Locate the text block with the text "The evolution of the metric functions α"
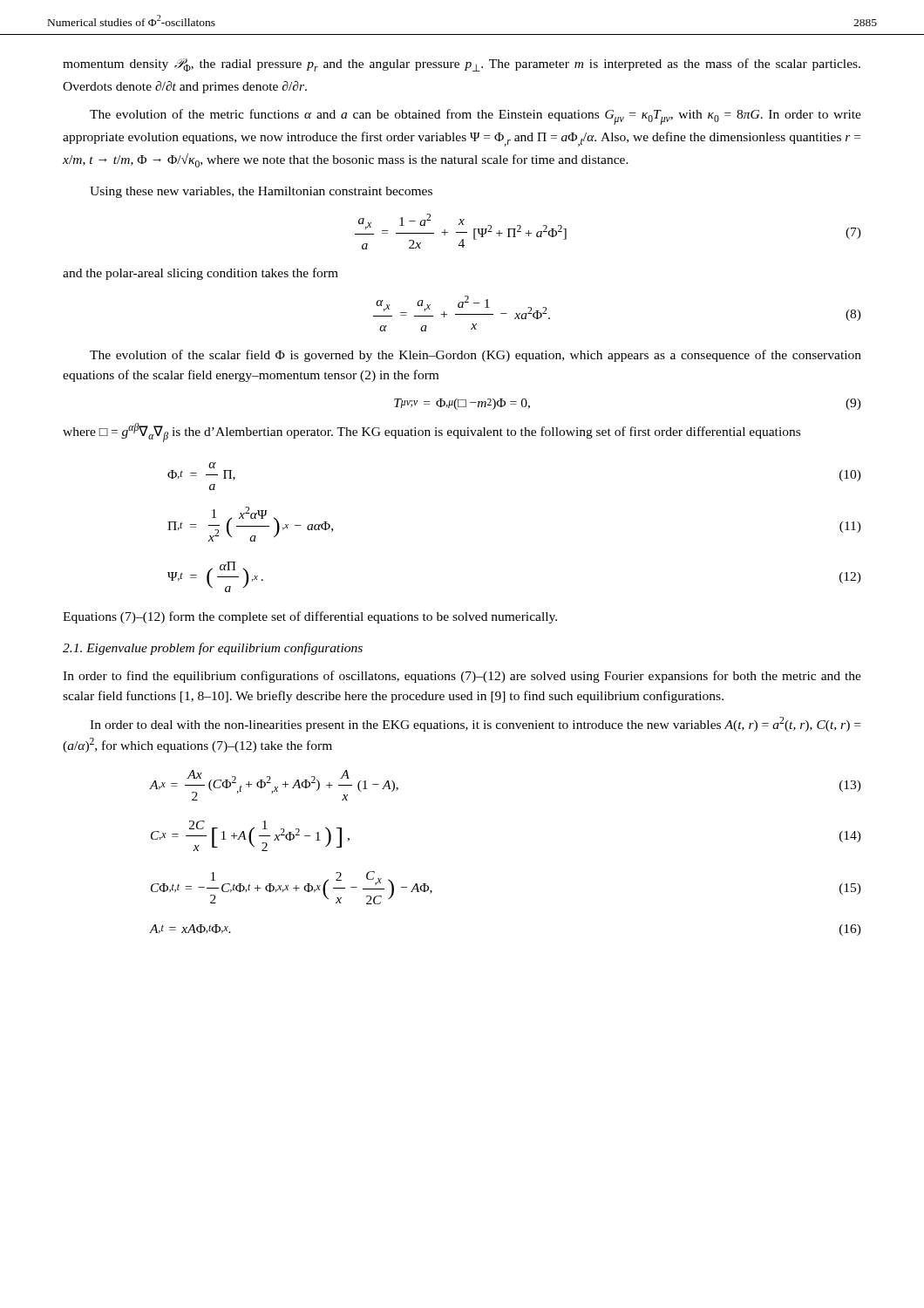 462,139
